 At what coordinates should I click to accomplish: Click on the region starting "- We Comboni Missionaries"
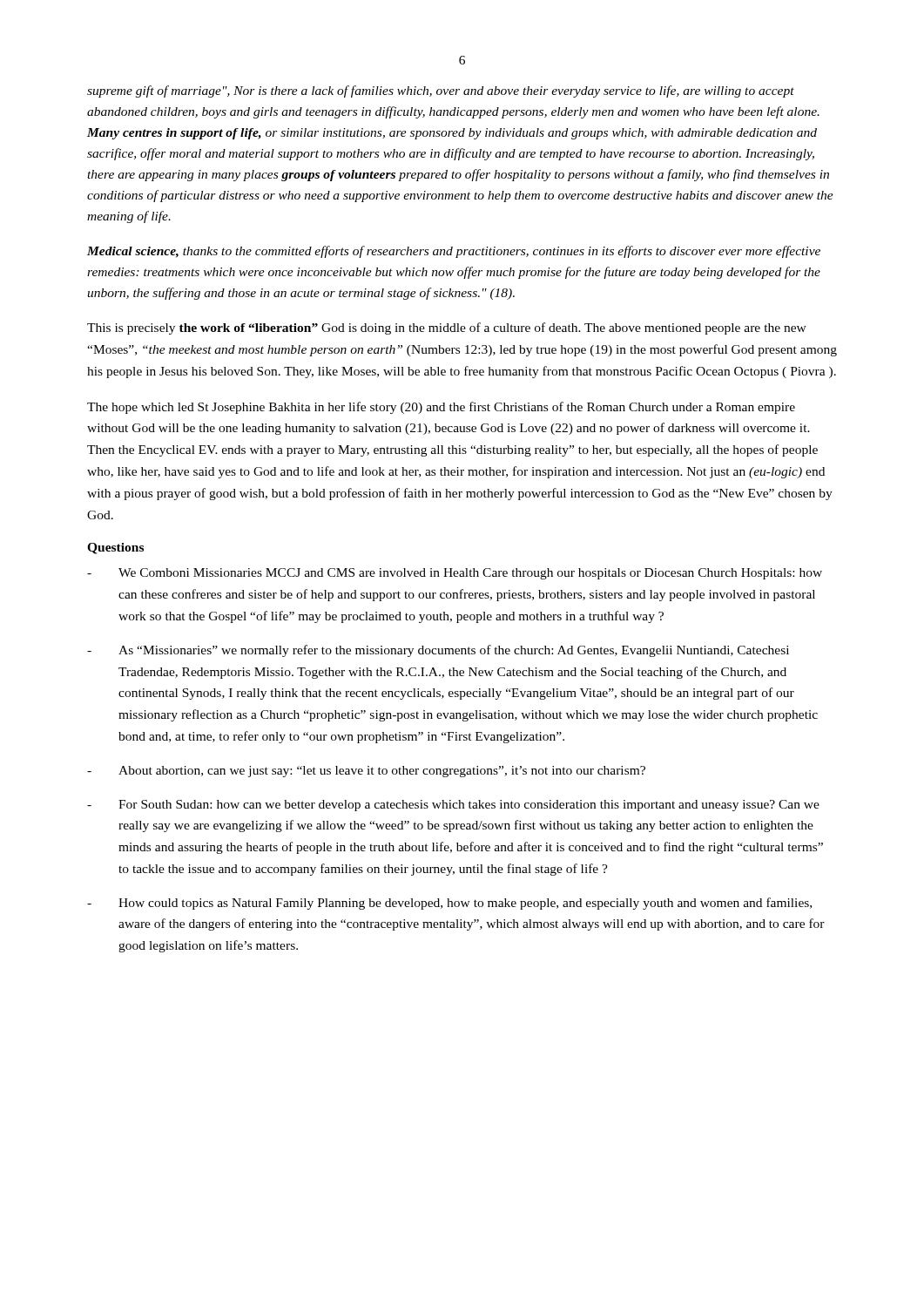462,595
